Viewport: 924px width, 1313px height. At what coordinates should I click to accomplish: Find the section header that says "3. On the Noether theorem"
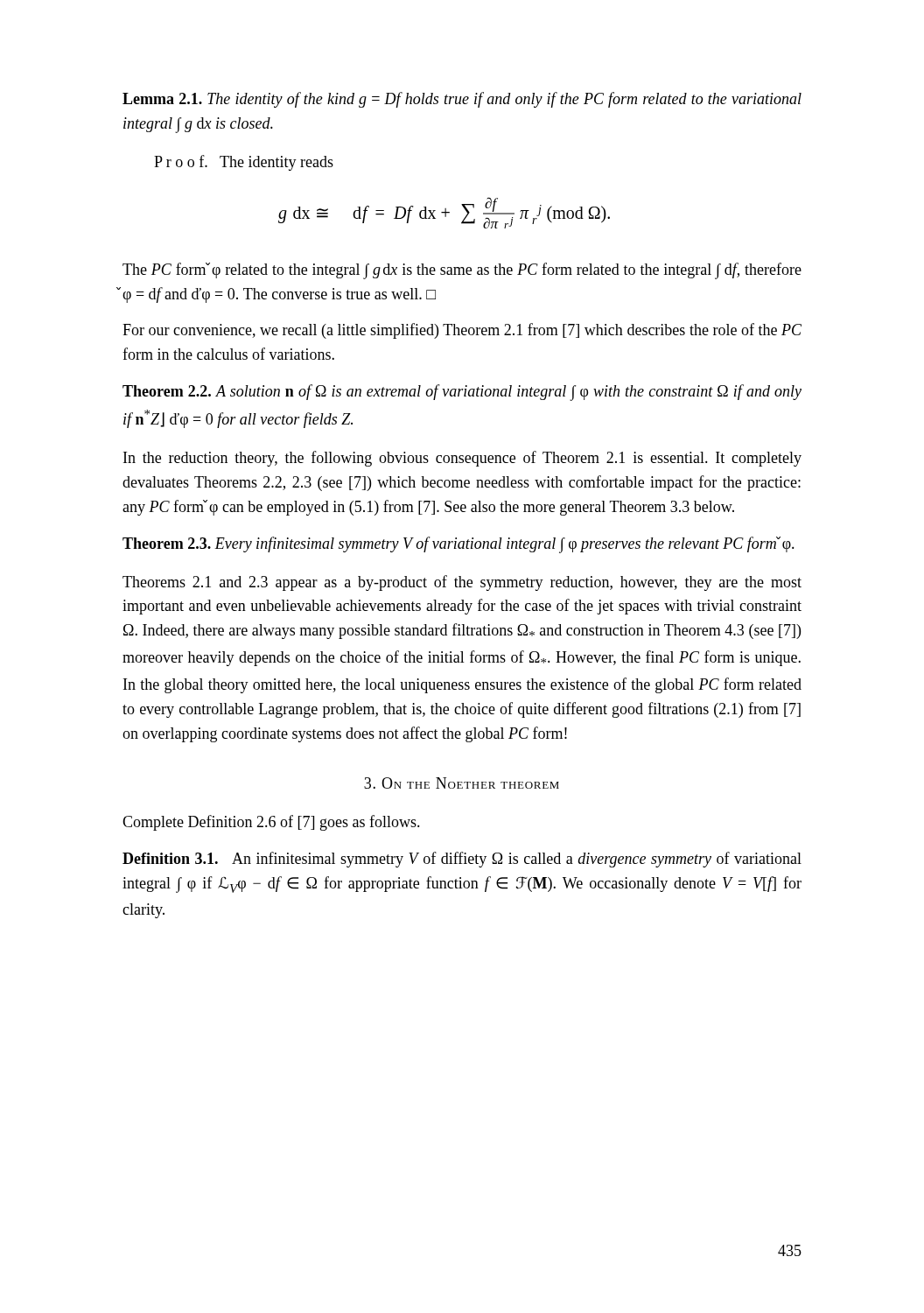point(462,783)
